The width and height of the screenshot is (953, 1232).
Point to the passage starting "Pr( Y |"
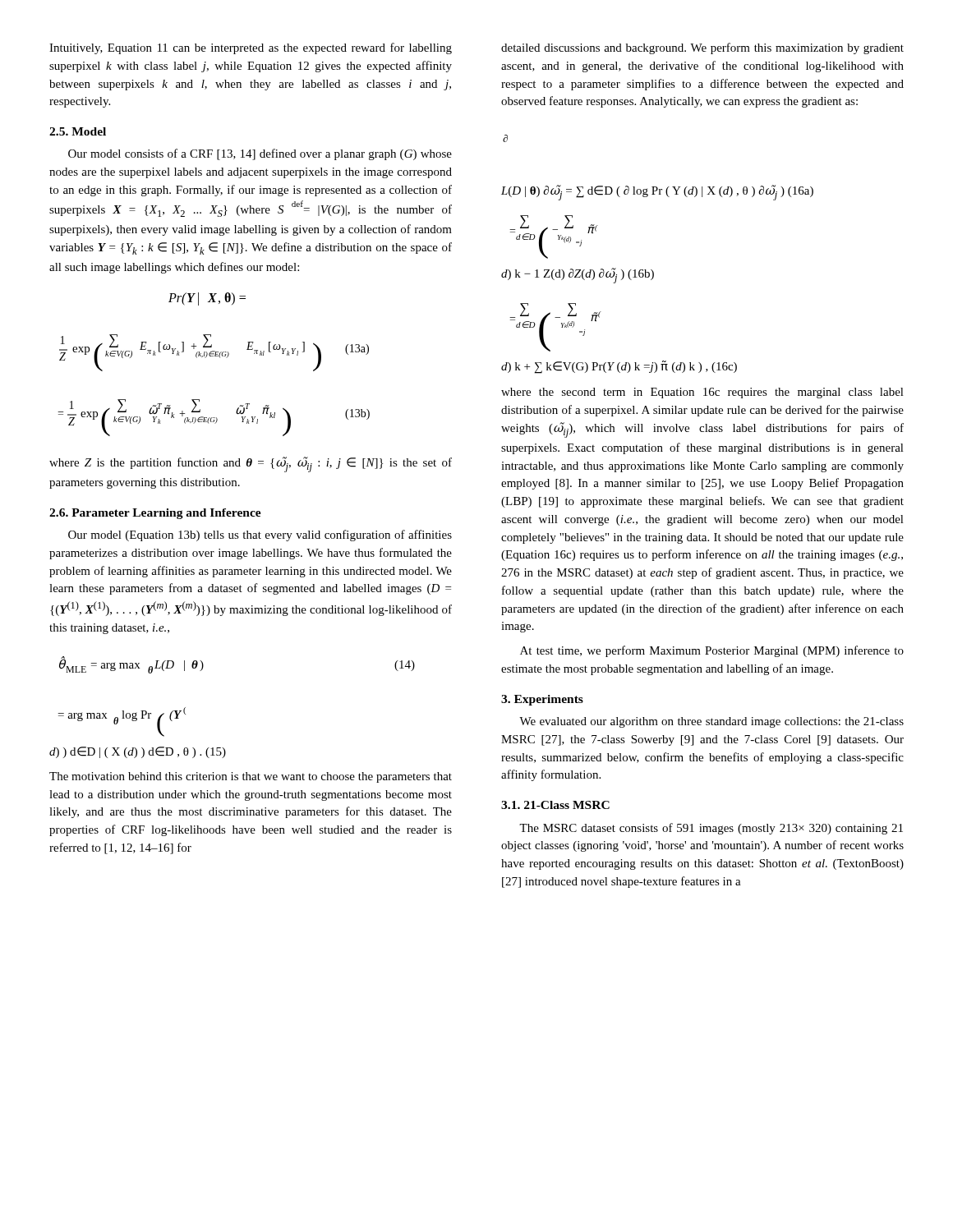251,298
